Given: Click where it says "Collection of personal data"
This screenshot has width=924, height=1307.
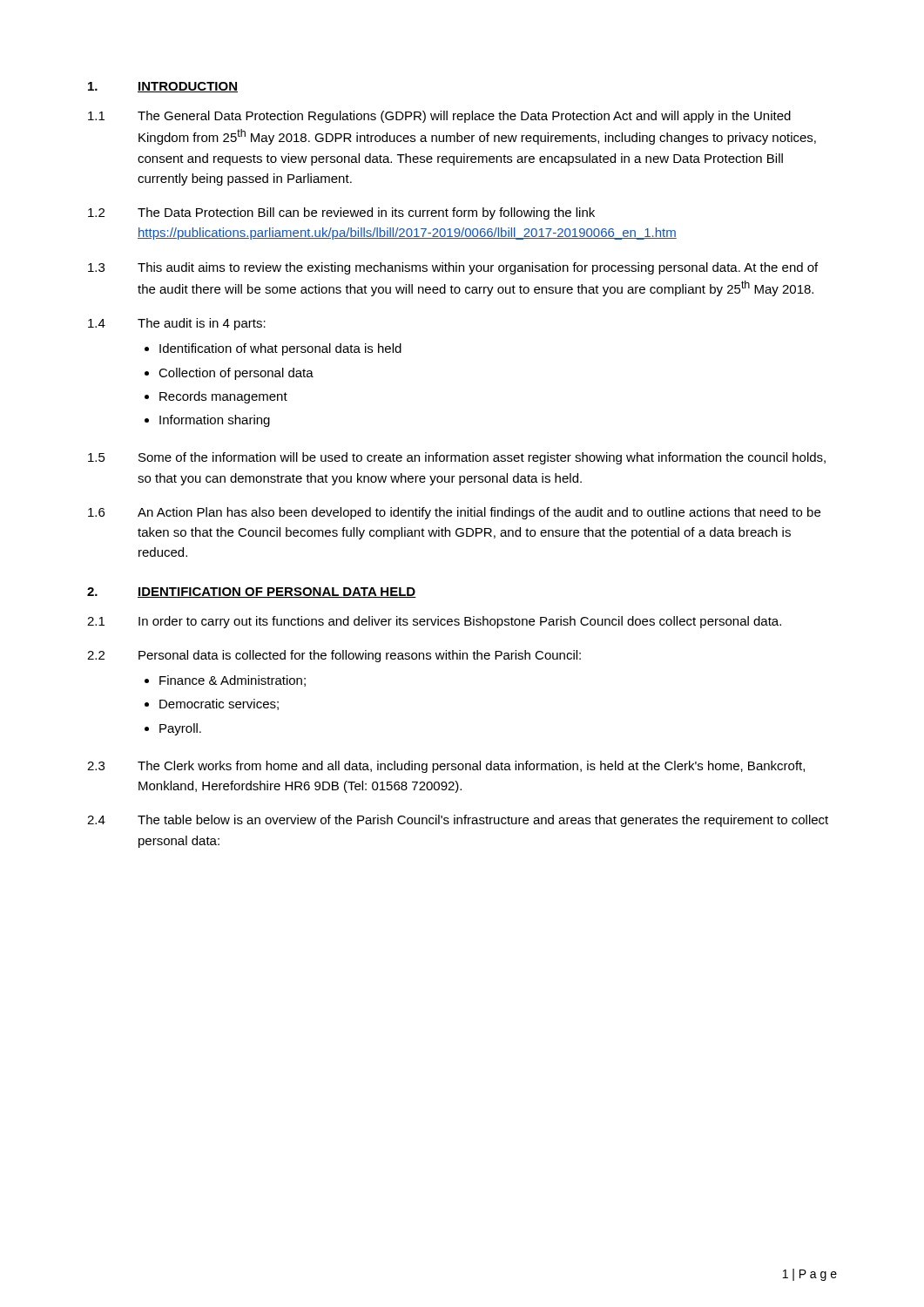Looking at the screenshot, I should 236,372.
